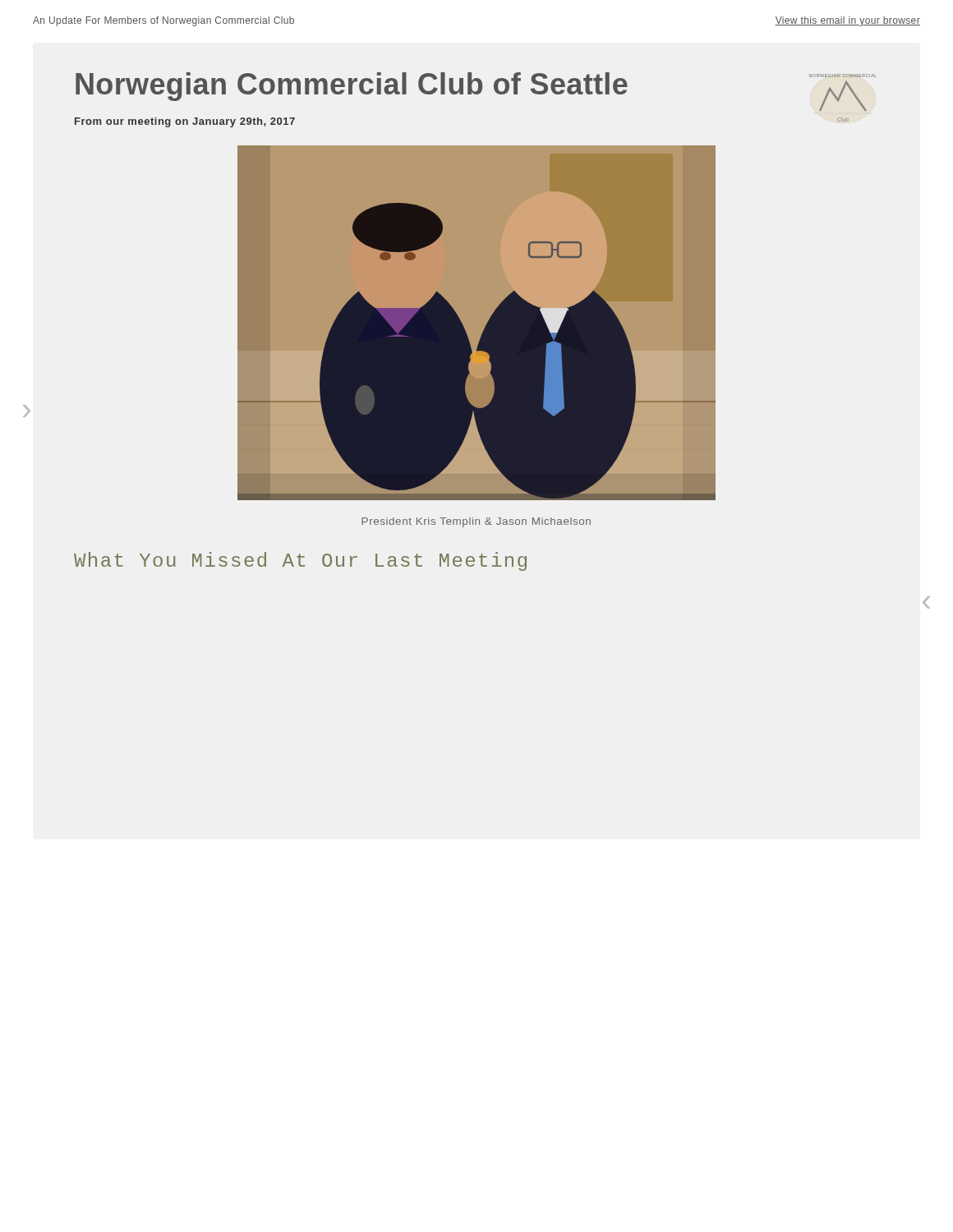The height and width of the screenshot is (1232, 953).
Task: Find "Norwegian Commercial Club of Seattle" on this page
Action: (x=351, y=84)
